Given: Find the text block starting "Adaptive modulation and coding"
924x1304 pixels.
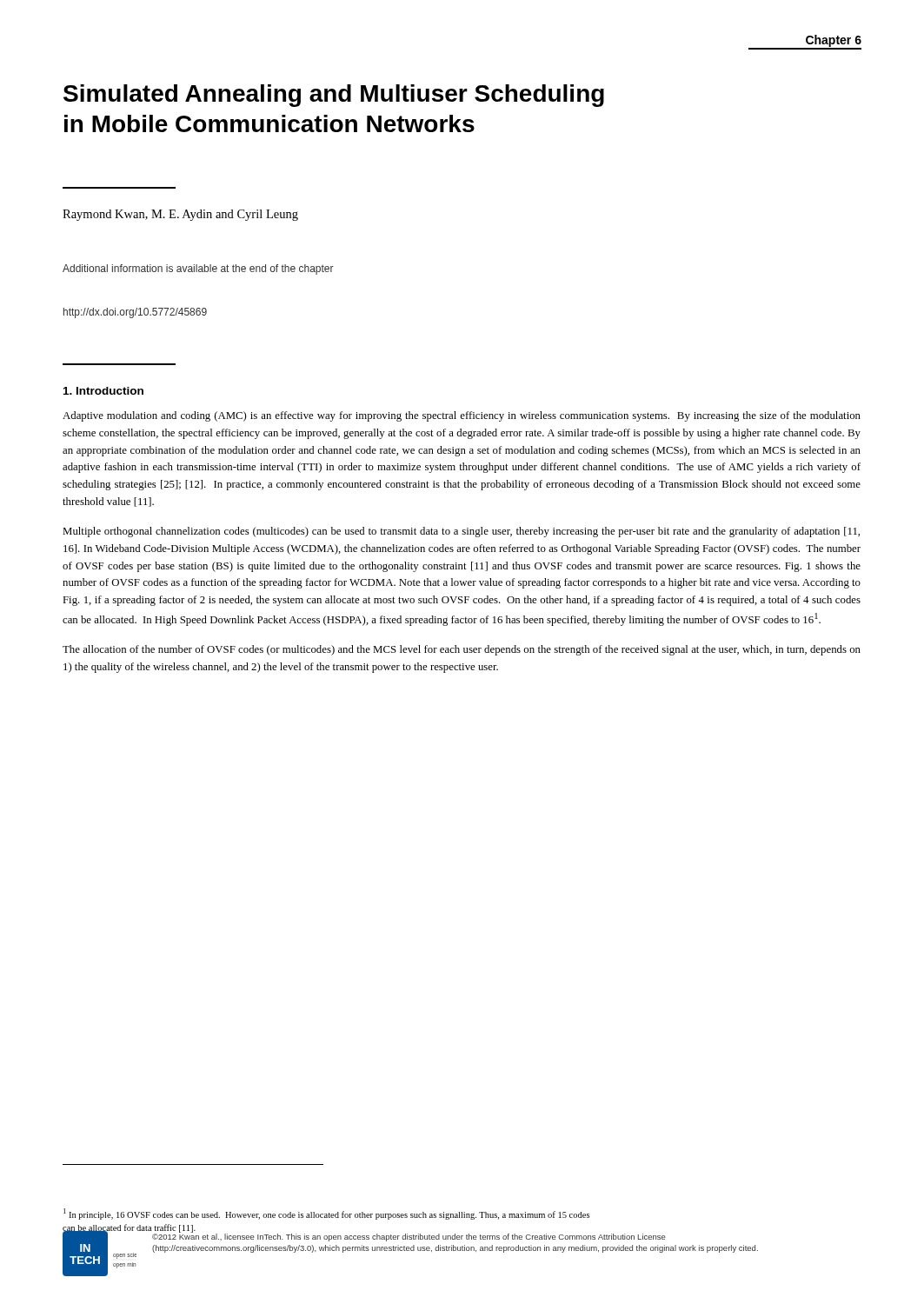Looking at the screenshot, I should pyautogui.click(x=462, y=459).
